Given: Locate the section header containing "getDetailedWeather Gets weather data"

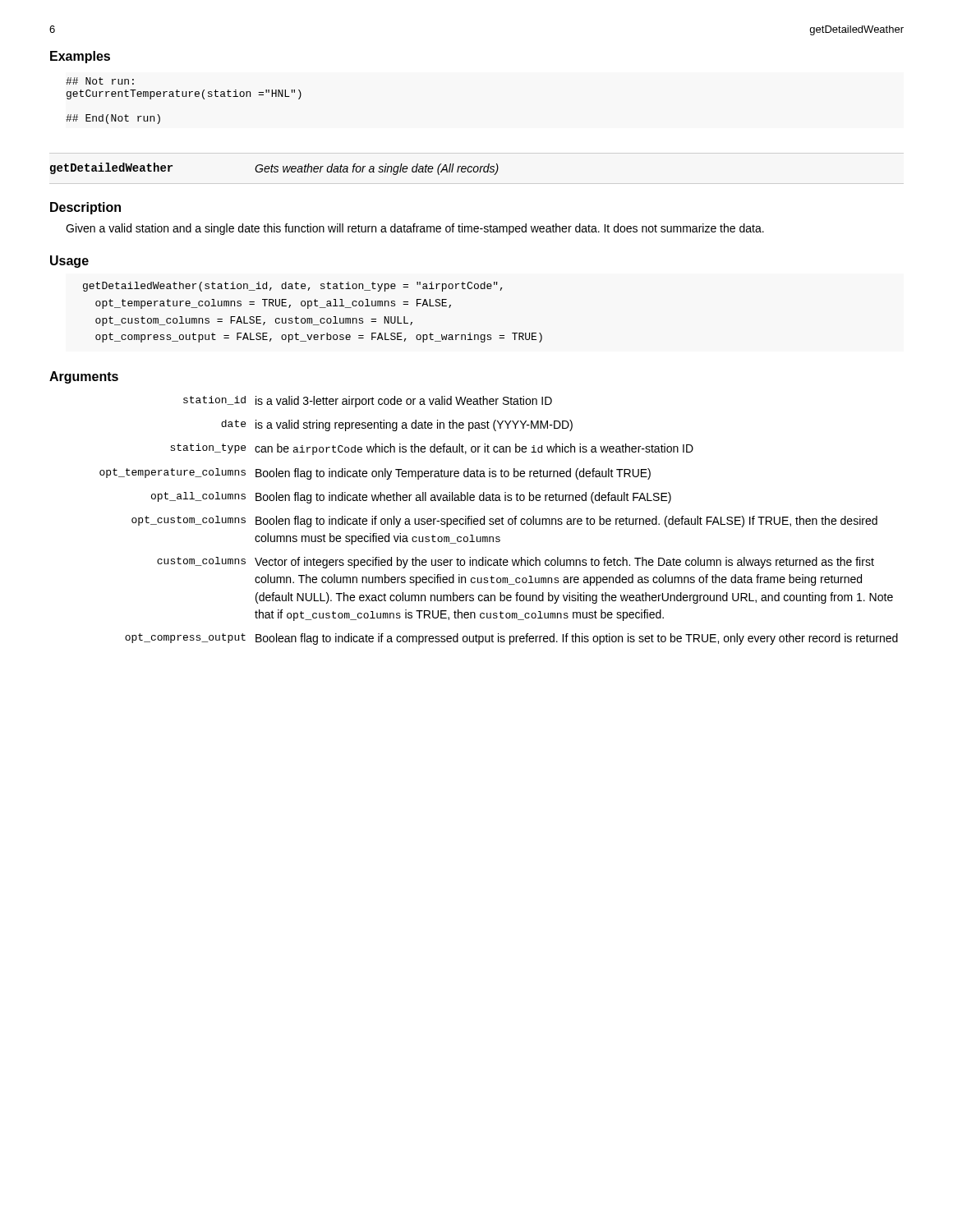Looking at the screenshot, I should point(476,168).
